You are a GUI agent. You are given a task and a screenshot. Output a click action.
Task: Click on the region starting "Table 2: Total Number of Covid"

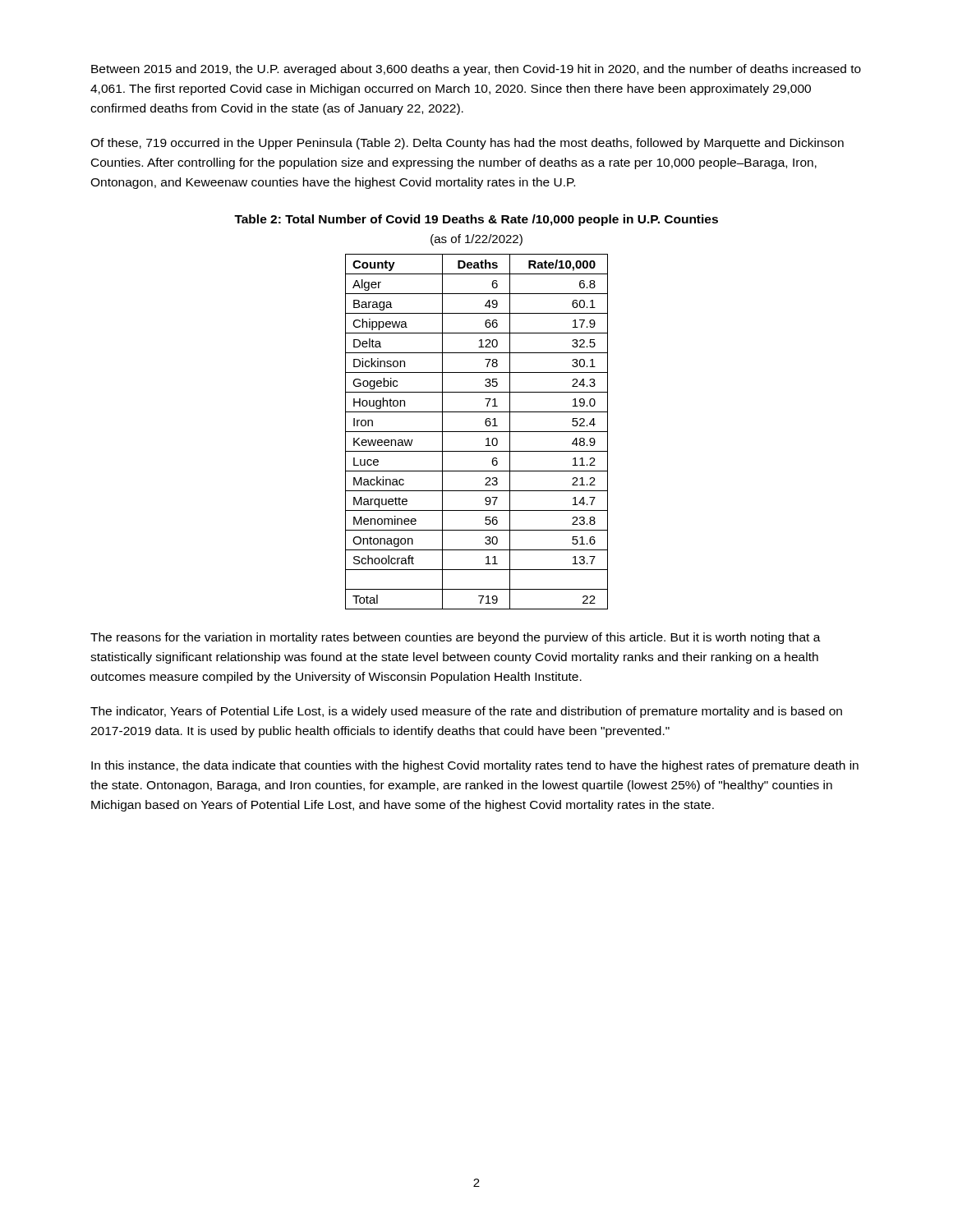click(476, 219)
